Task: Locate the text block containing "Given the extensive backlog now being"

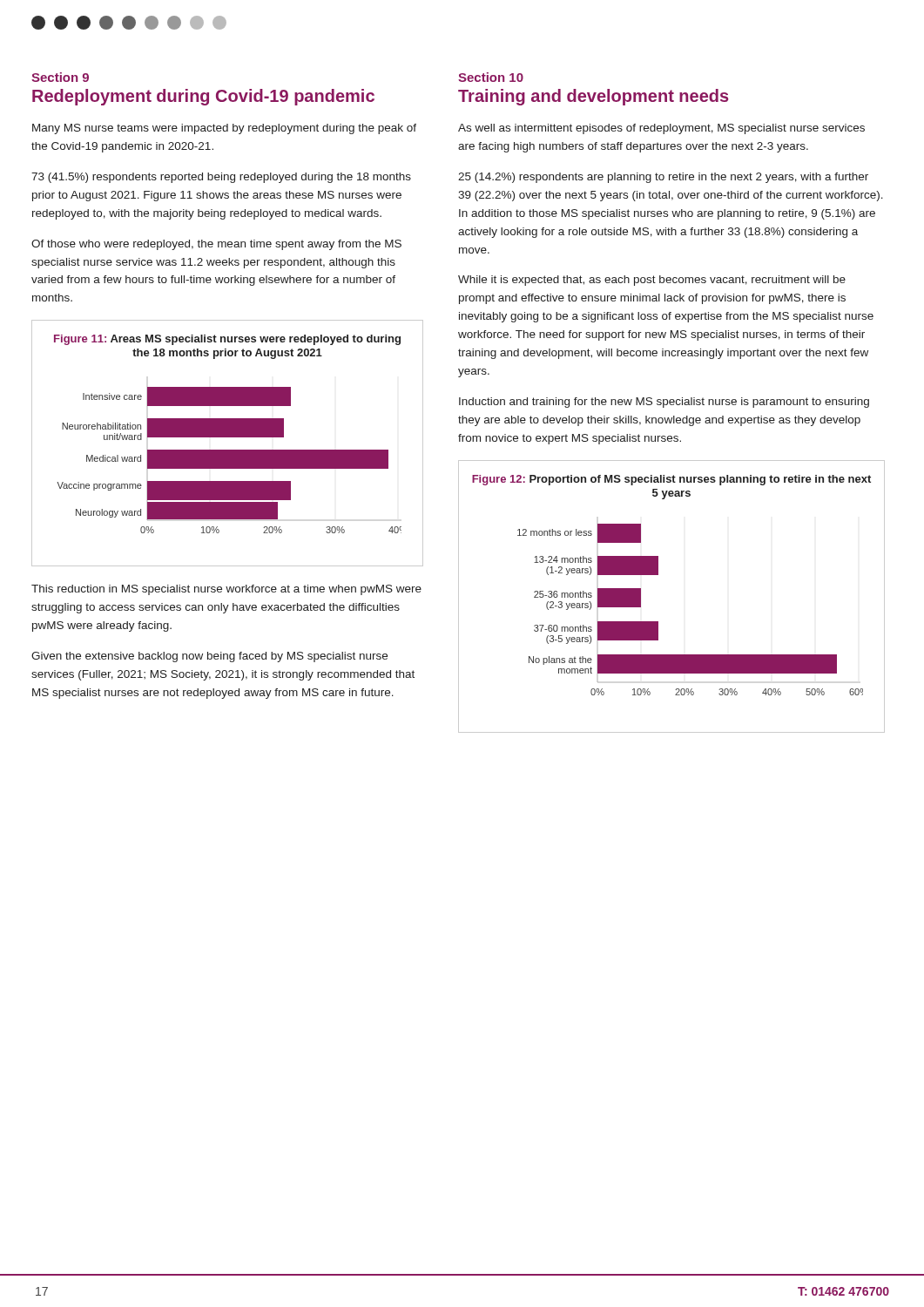Action: 223,674
